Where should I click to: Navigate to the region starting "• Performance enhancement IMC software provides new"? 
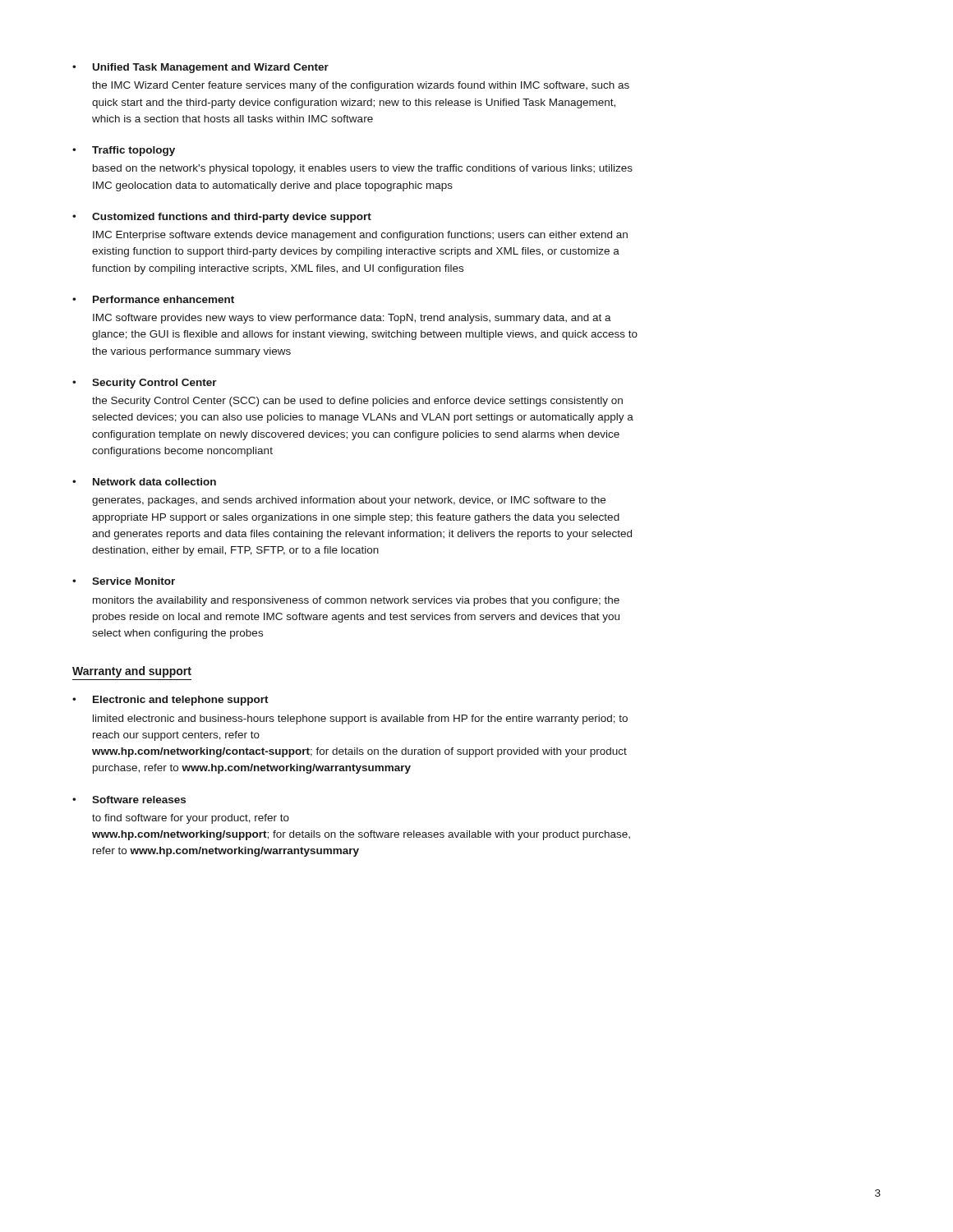[x=356, y=325]
